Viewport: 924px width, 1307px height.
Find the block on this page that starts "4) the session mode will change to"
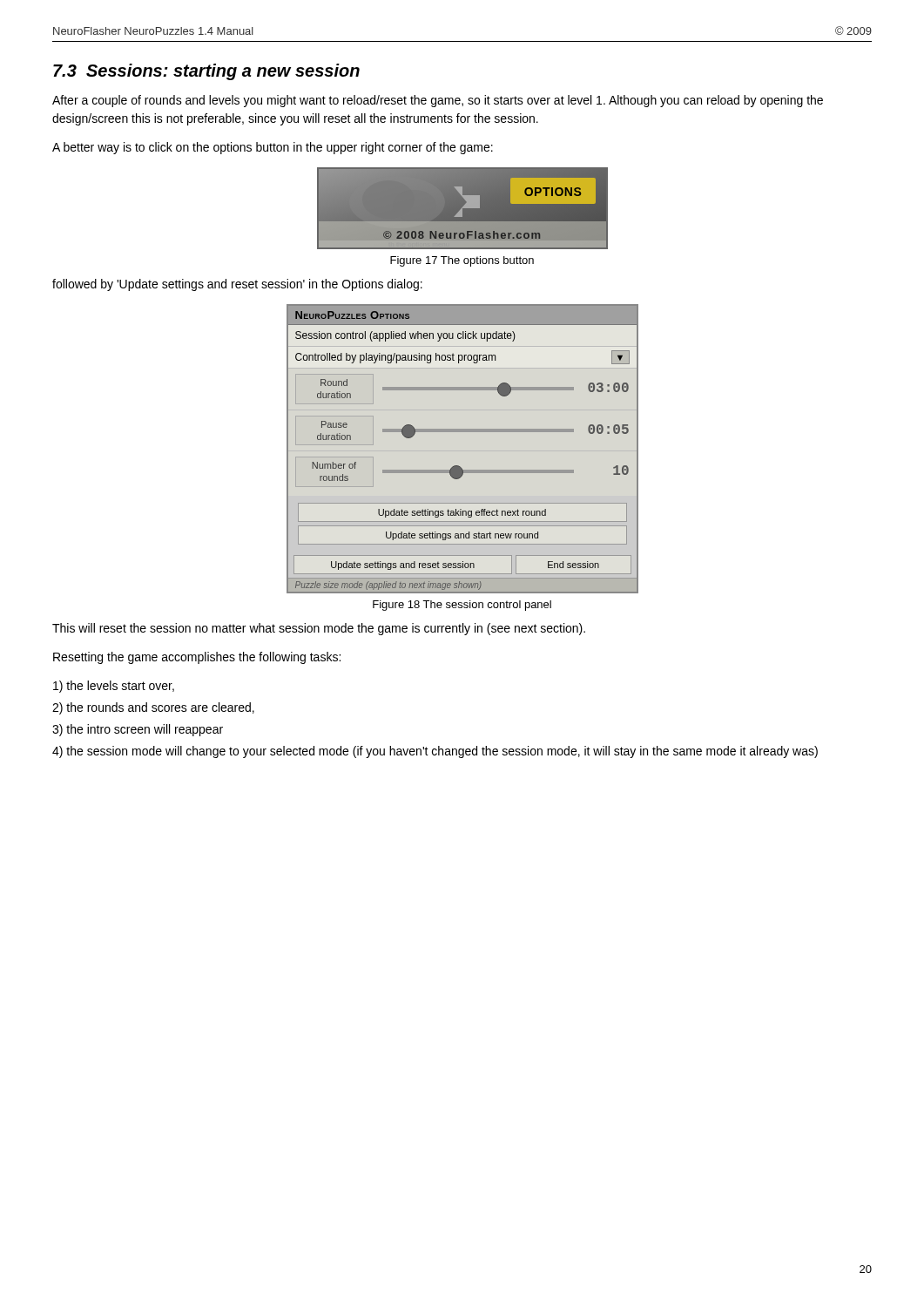tap(435, 751)
